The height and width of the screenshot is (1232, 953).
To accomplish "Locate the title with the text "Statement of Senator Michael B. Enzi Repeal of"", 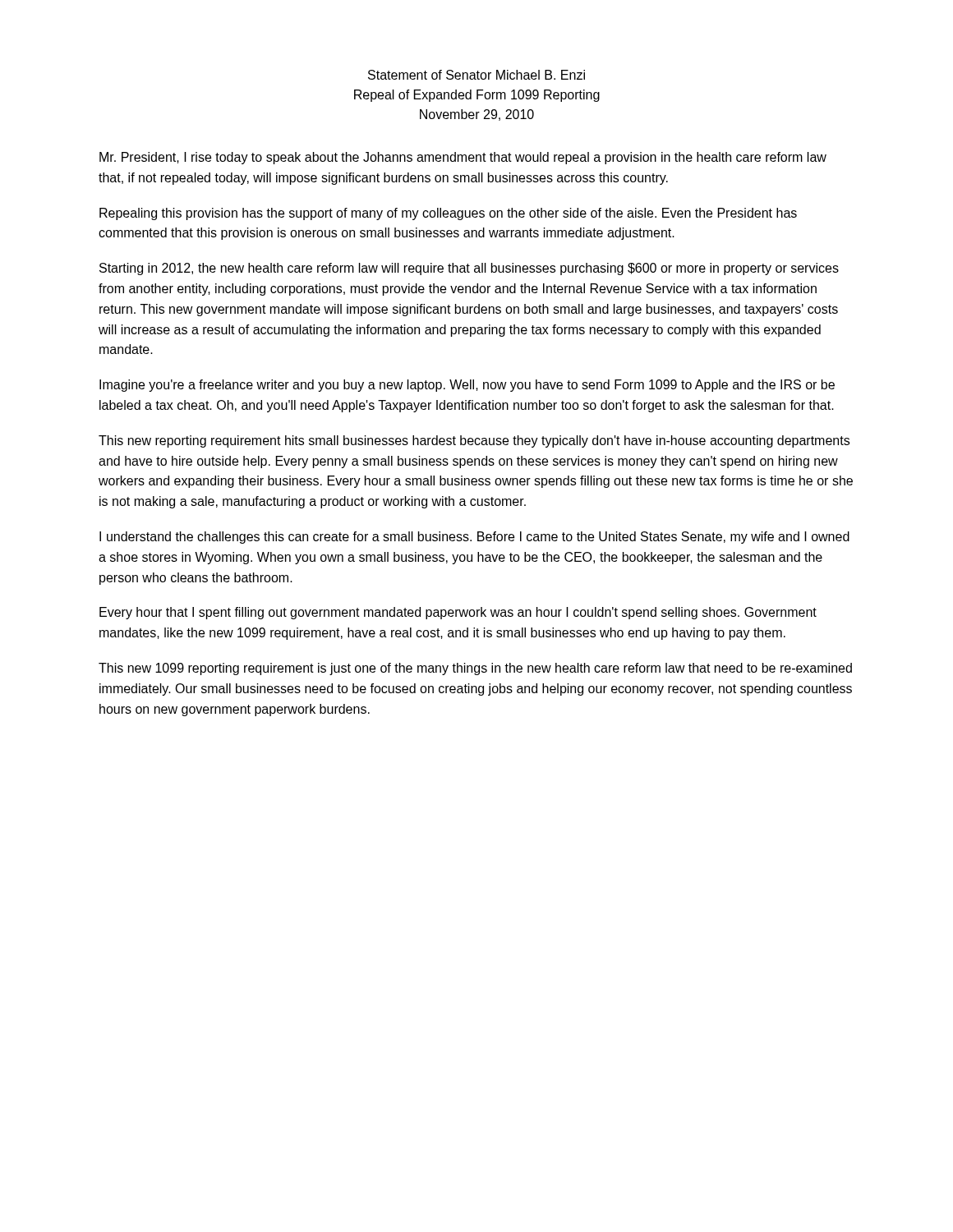I will click(x=476, y=95).
